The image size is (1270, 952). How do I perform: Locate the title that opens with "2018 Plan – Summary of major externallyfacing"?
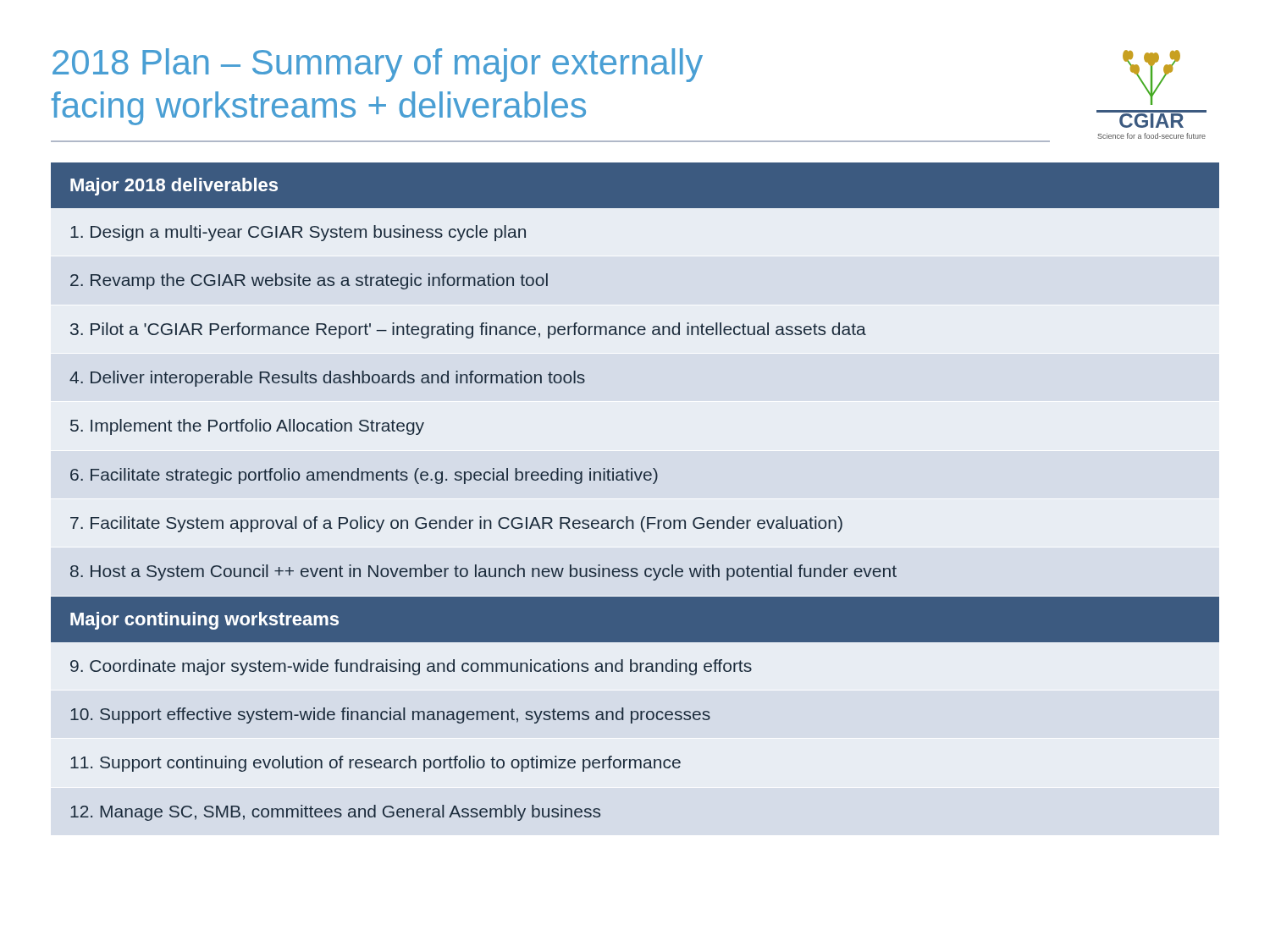[635, 94]
